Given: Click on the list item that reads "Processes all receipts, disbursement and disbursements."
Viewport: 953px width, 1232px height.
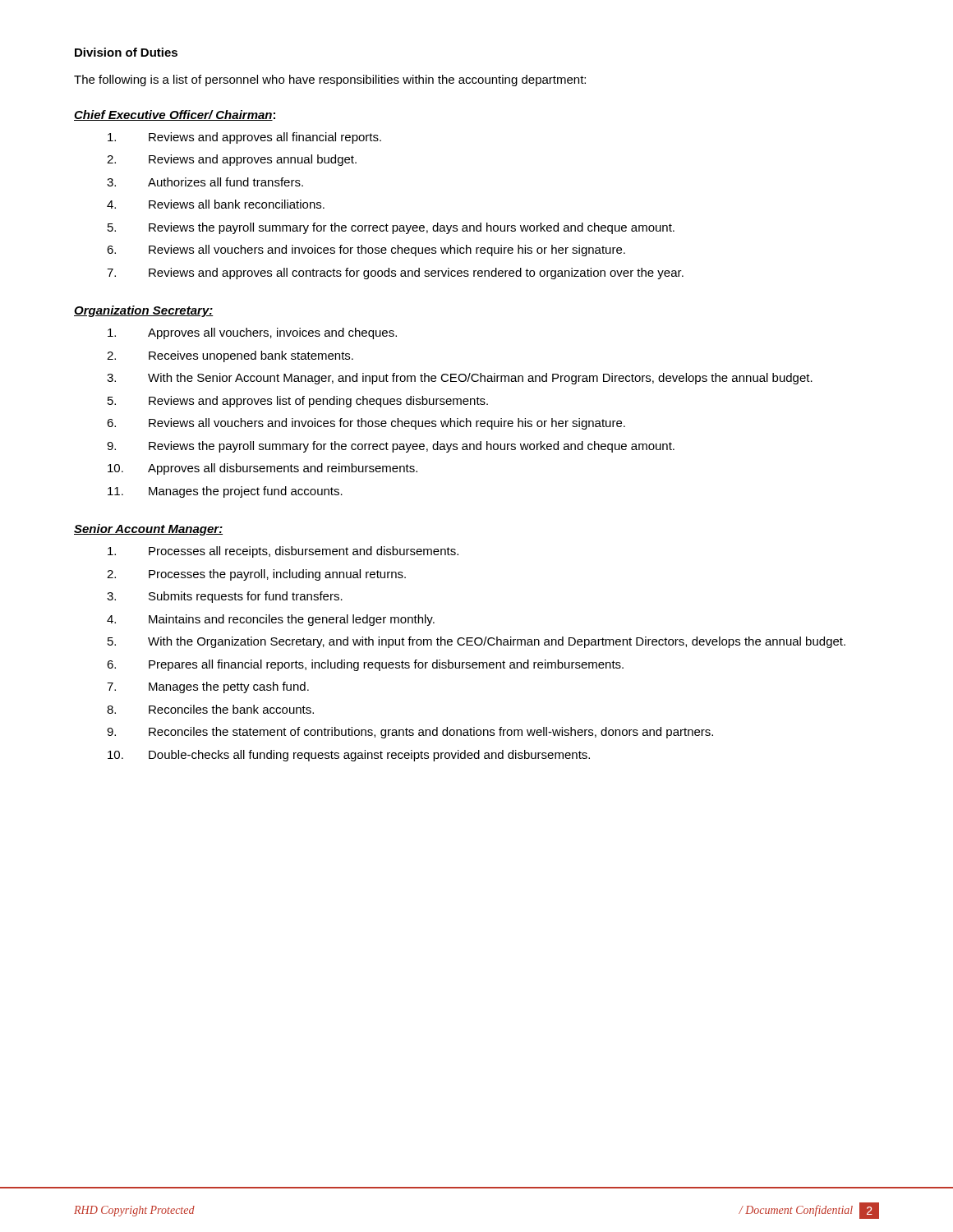Looking at the screenshot, I should point(283,552).
